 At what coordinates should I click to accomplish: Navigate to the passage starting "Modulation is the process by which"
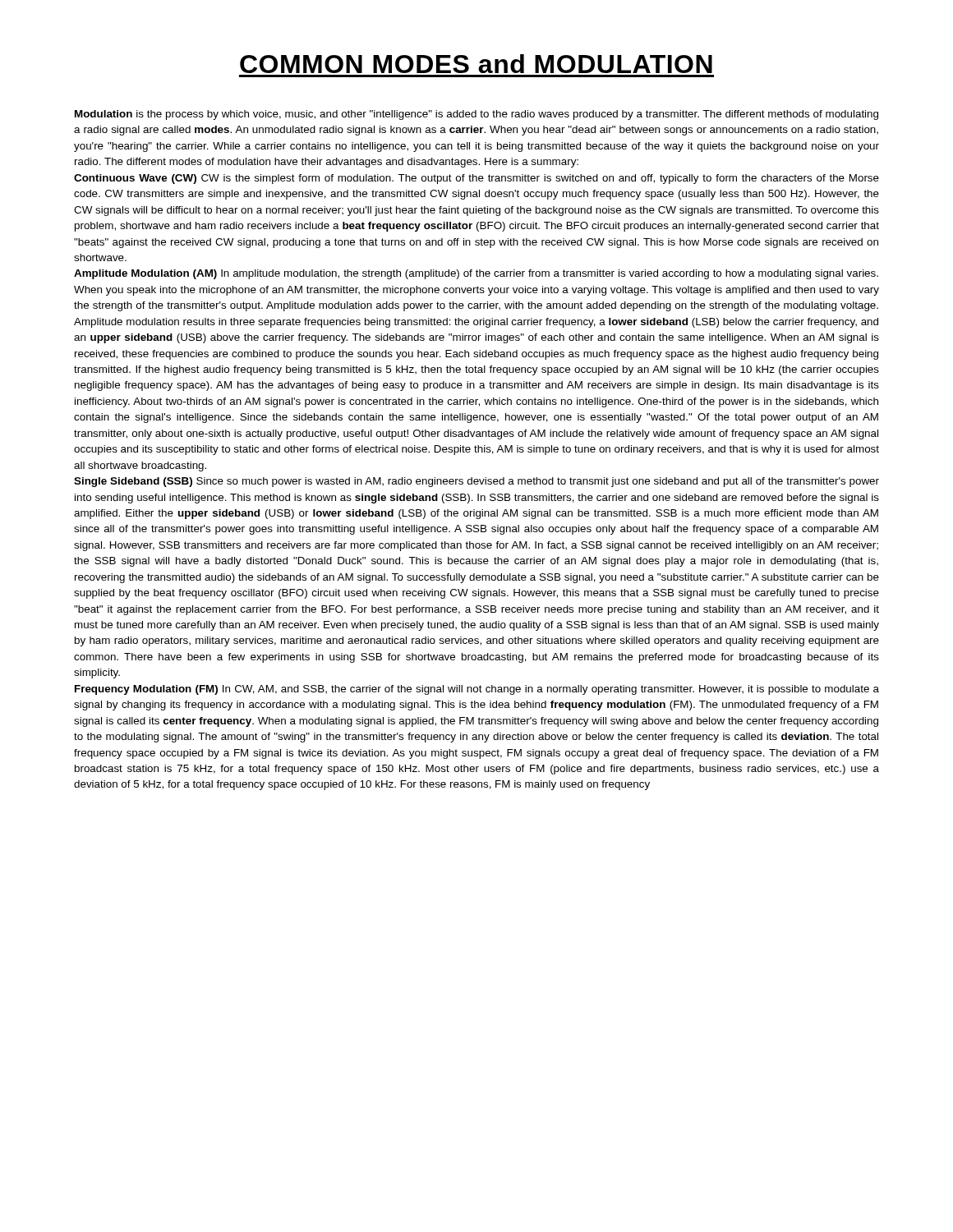(476, 449)
